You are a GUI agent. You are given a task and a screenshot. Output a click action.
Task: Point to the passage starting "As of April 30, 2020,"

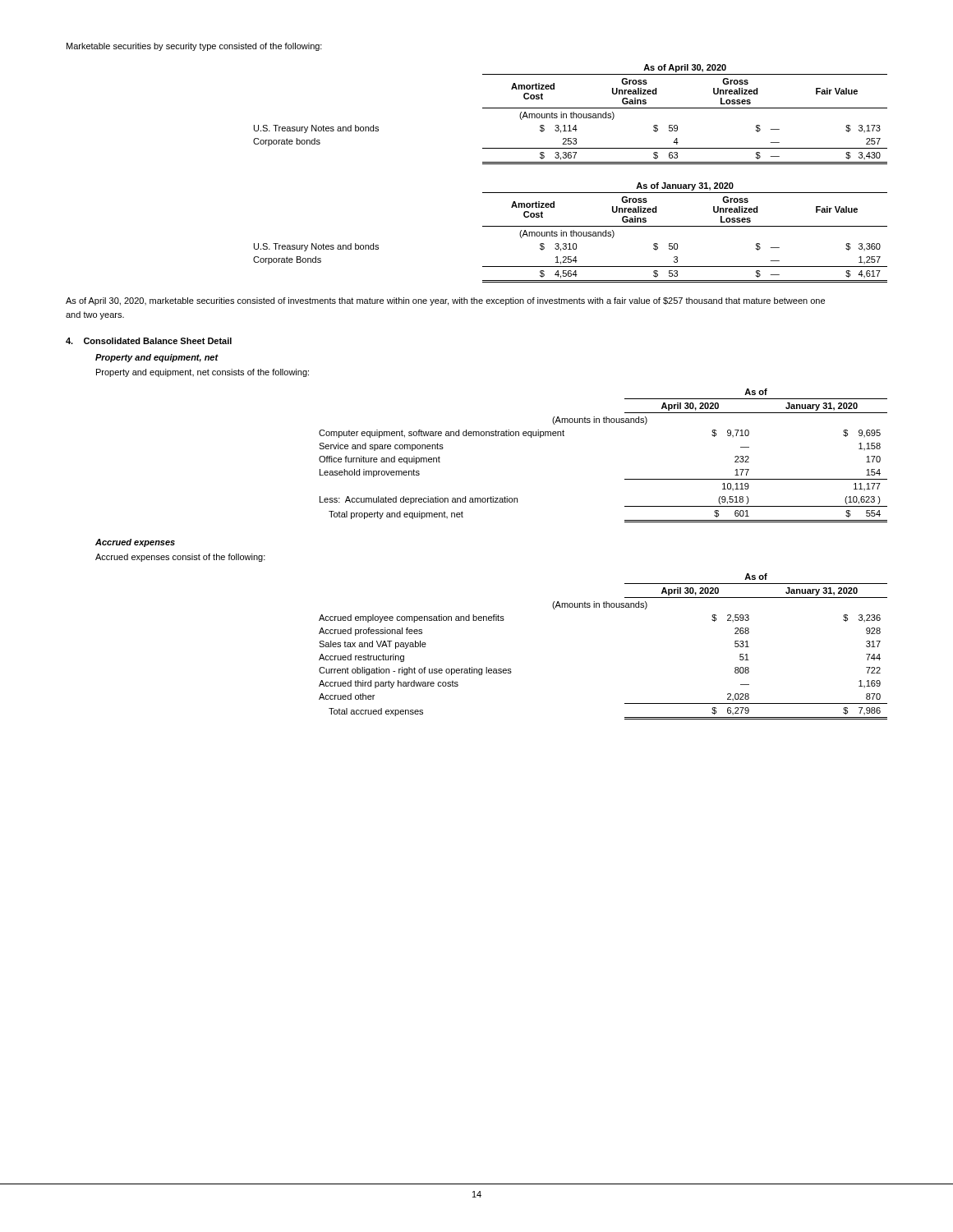tap(446, 307)
